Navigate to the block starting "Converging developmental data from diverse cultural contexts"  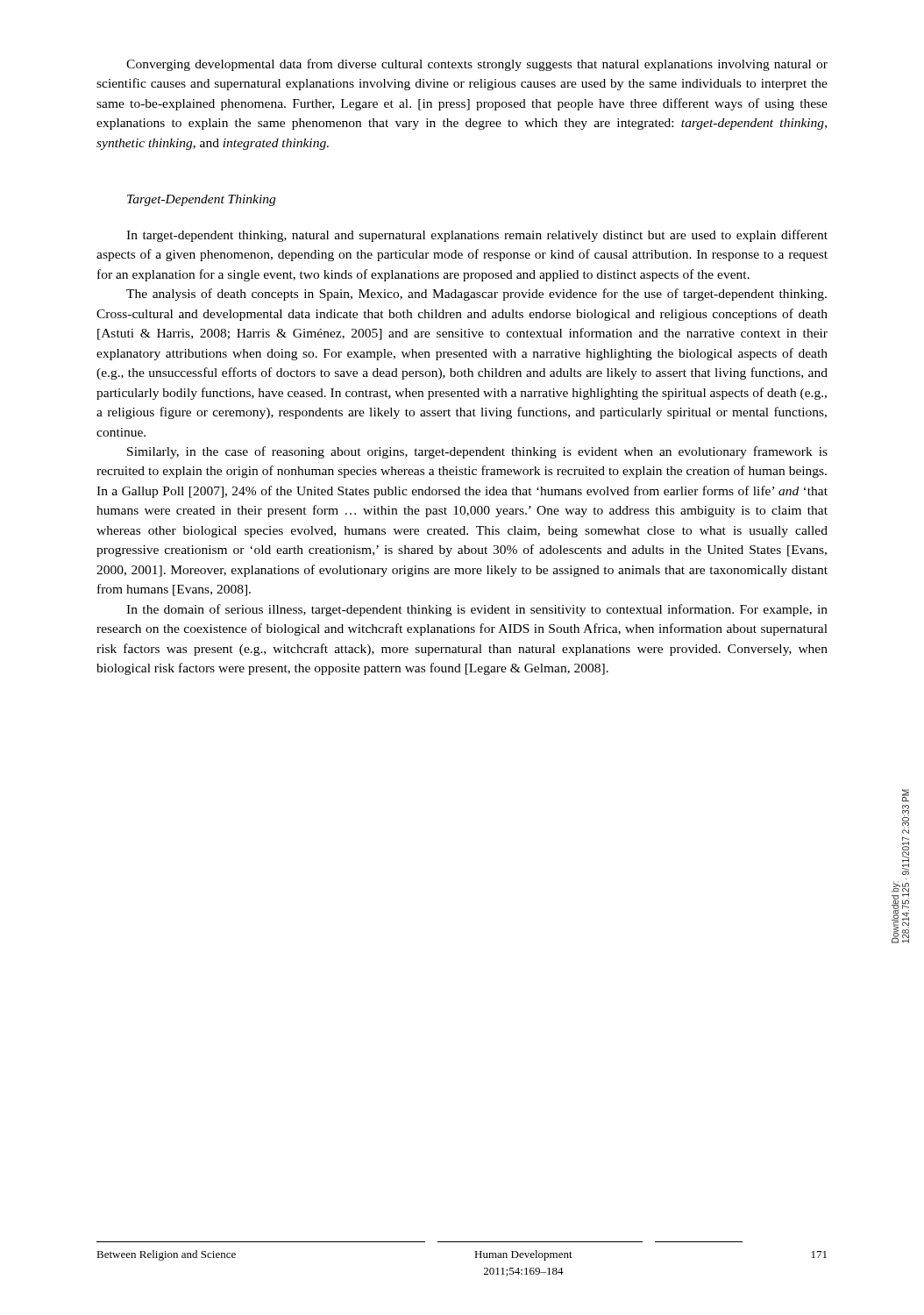(x=462, y=104)
